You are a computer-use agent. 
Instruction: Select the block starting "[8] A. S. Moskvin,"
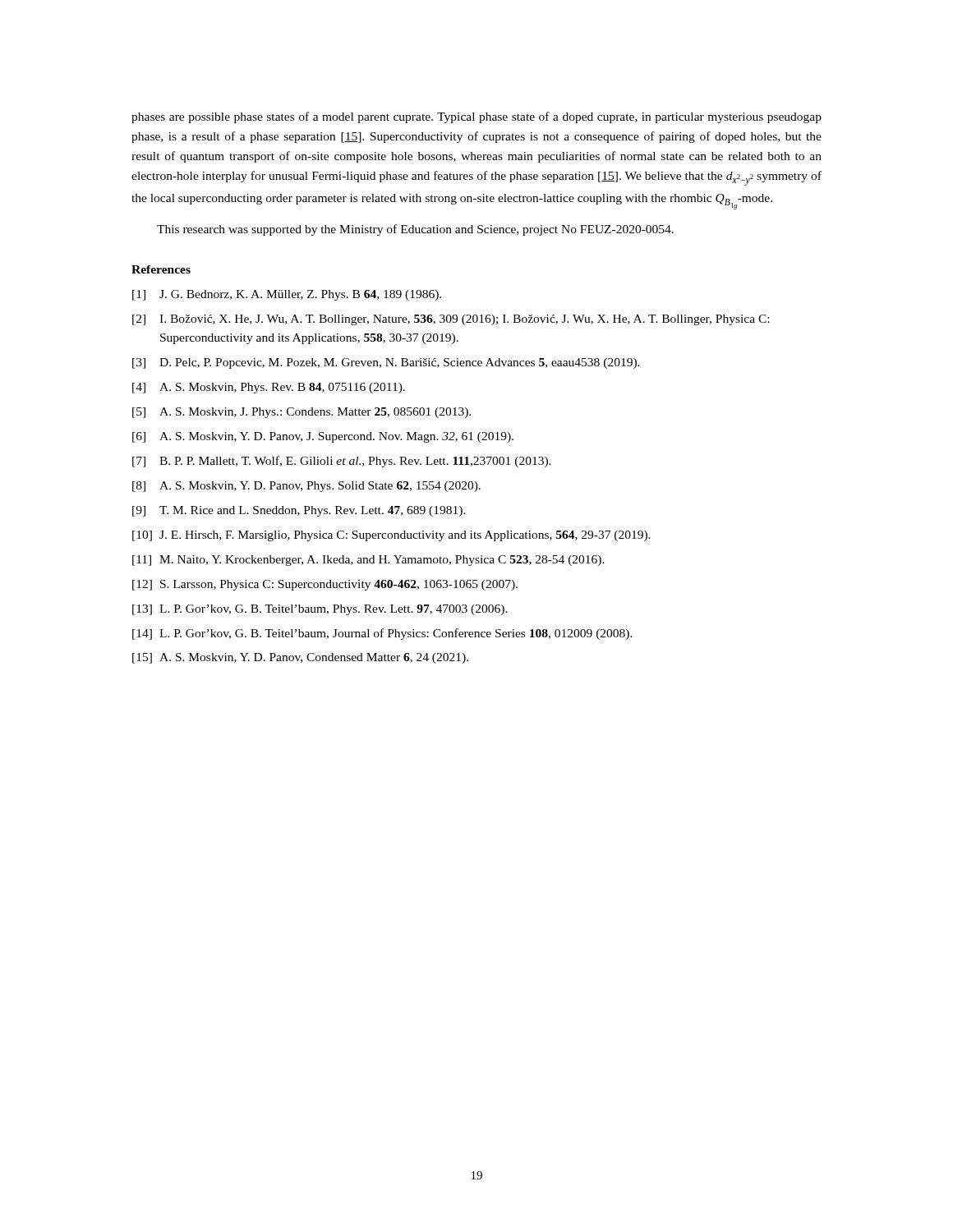476,486
